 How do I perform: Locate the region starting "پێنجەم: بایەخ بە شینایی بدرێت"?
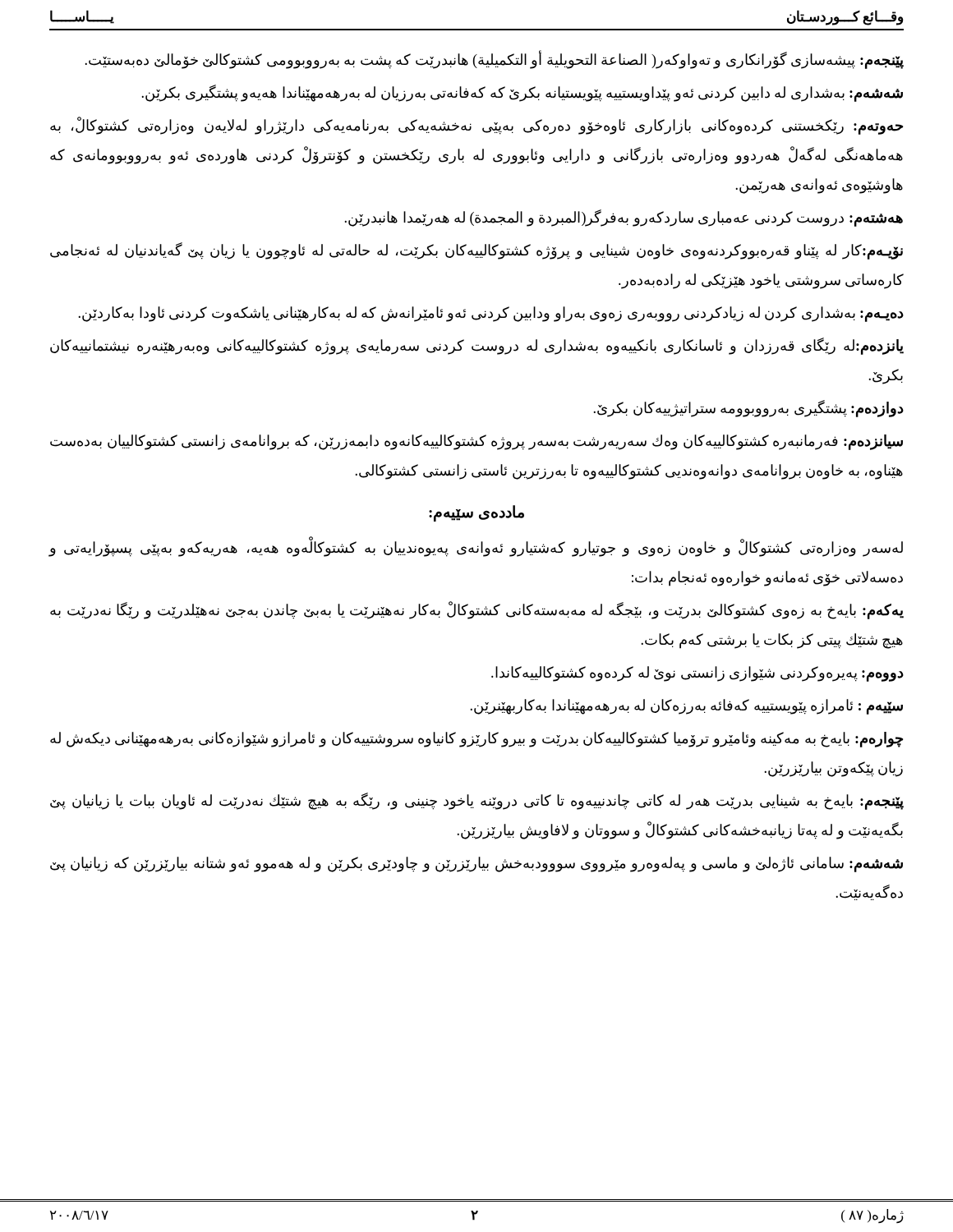tap(476, 816)
